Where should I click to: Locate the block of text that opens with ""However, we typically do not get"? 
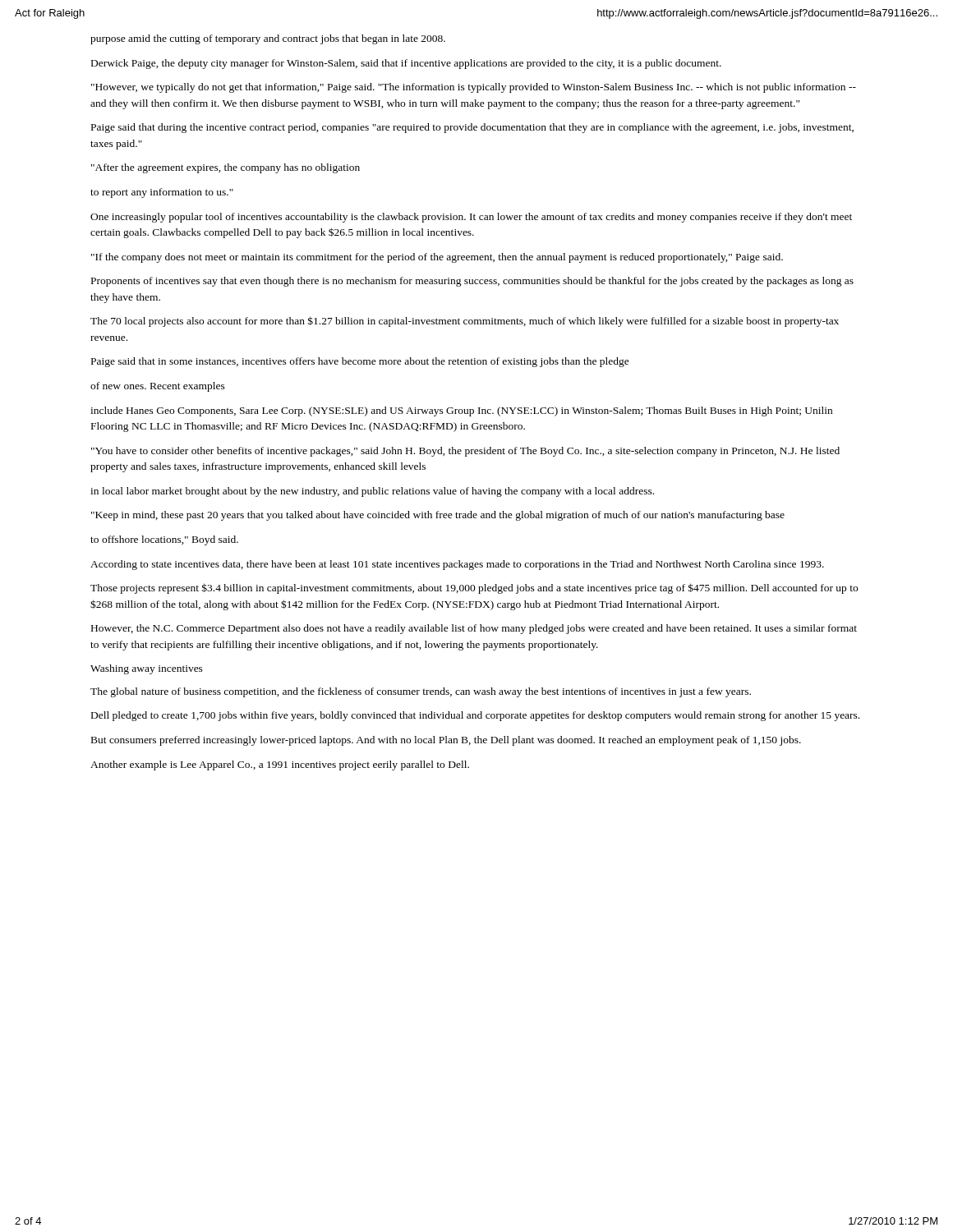pos(473,95)
